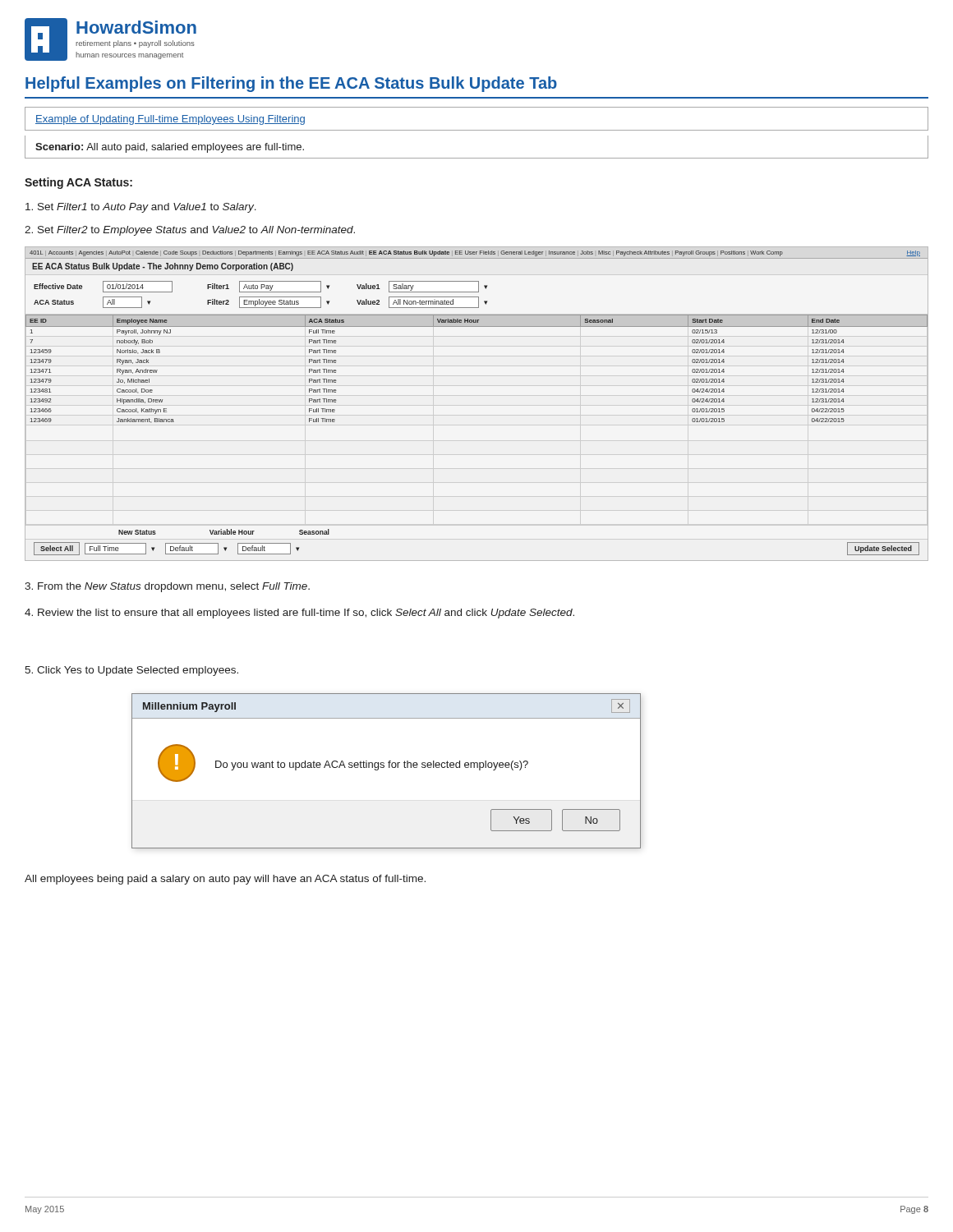This screenshot has width=953, height=1232.
Task: Select the section header that reads "Example of Updating"
Action: tap(170, 119)
